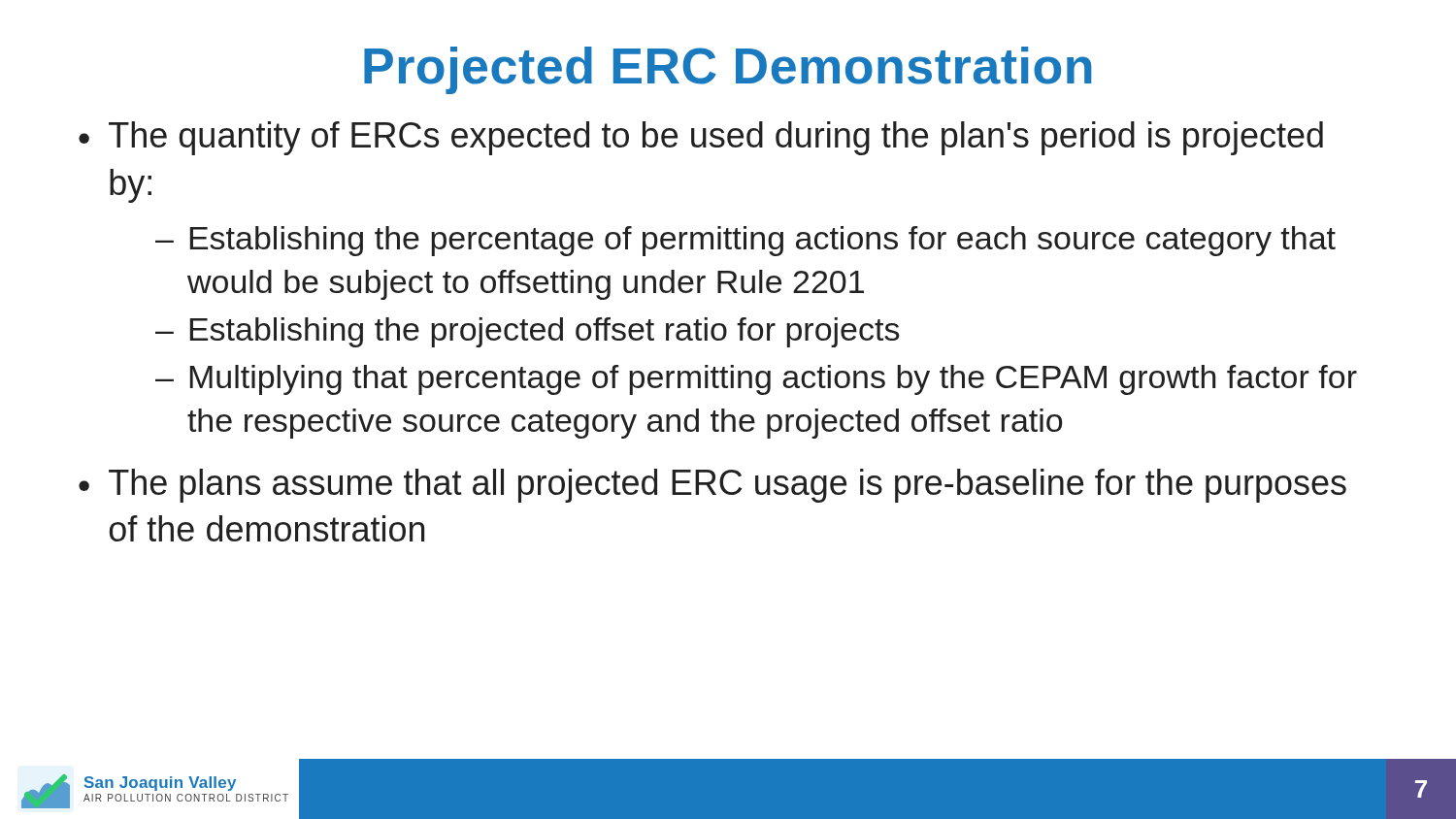
Task: Locate the title with the text "Projected ERC Demonstration"
Action: tap(728, 66)
